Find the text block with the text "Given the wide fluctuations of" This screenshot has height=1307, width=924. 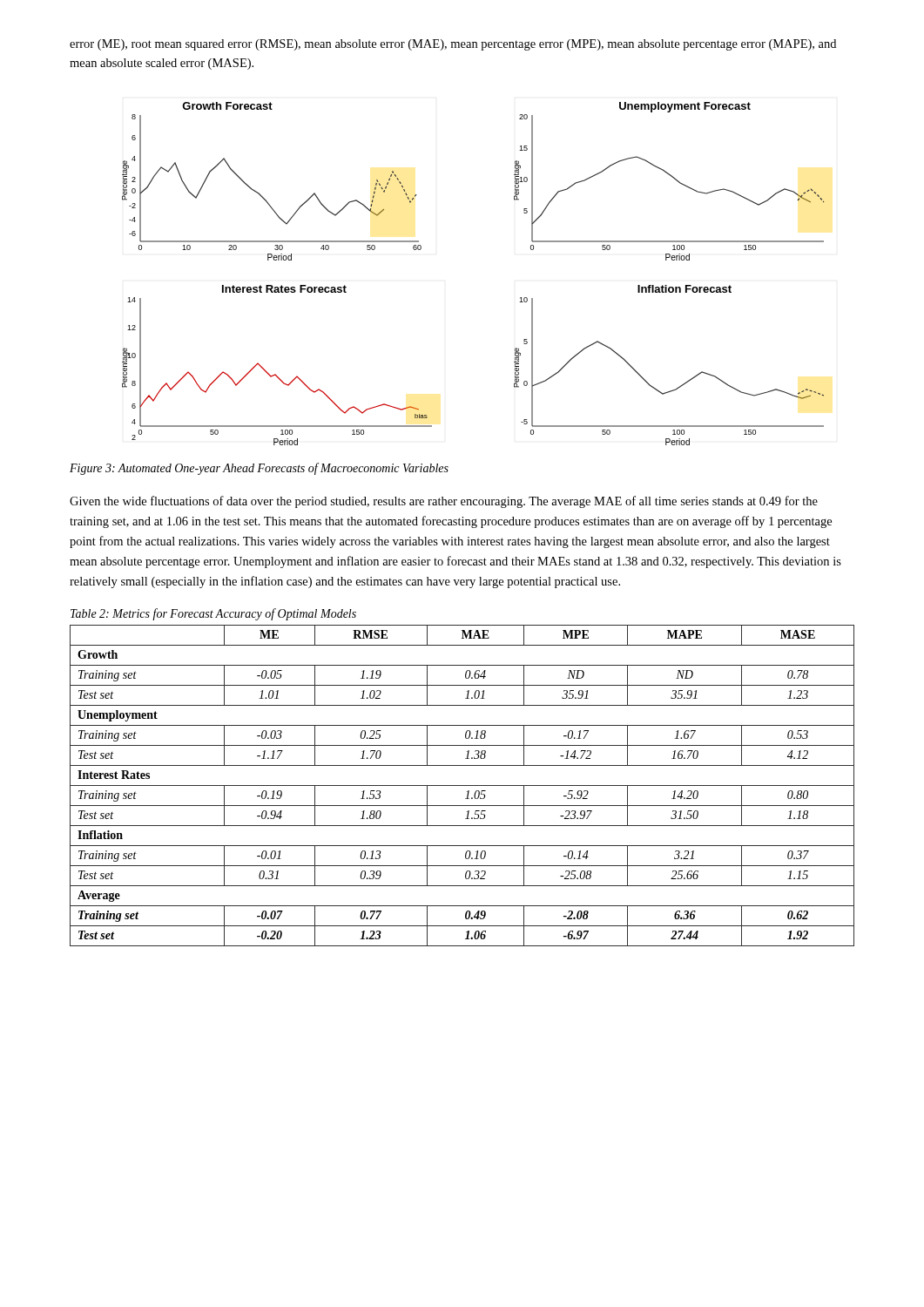[x=455, y=541]
